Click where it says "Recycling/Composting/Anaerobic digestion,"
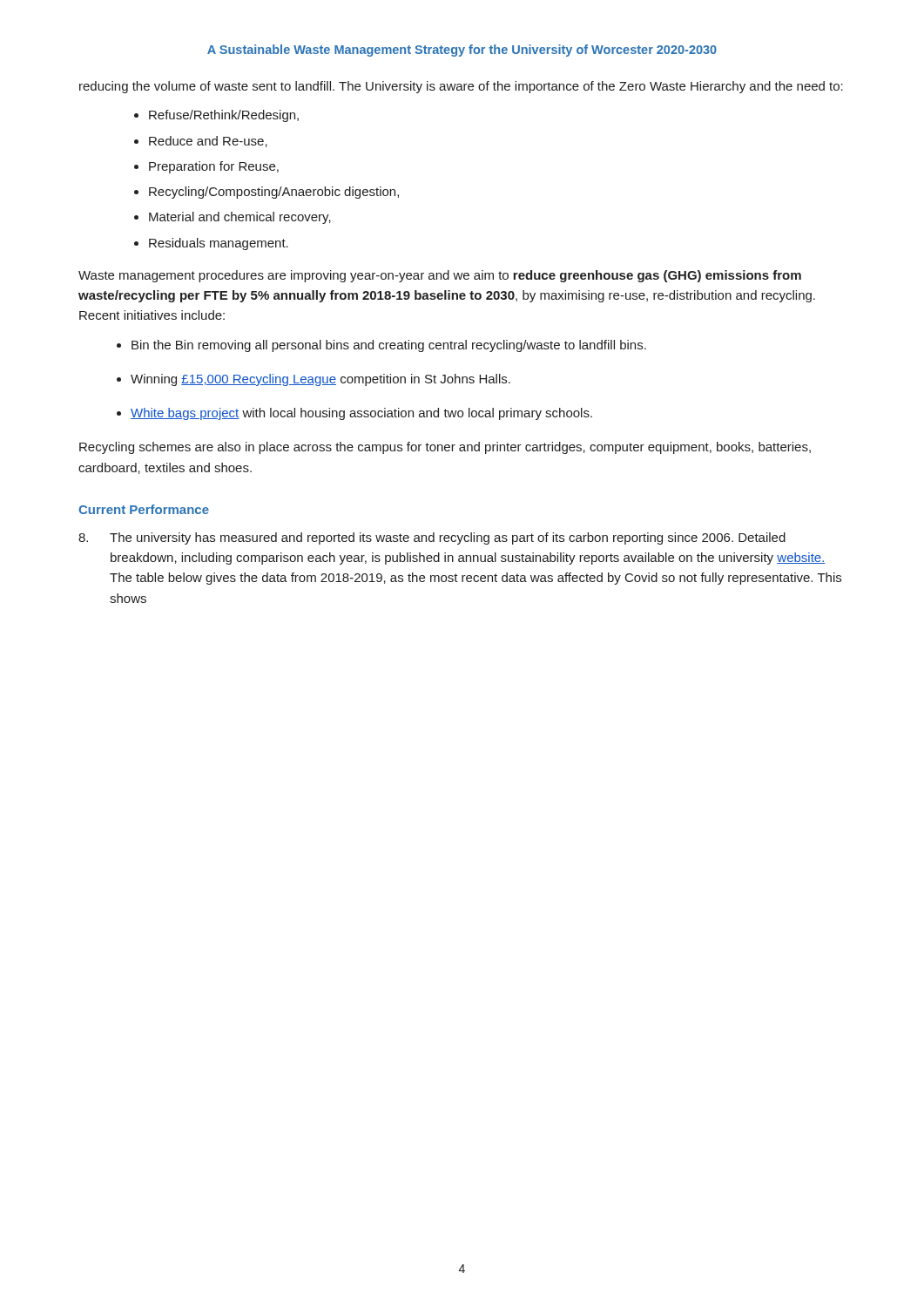 [274, 191]
